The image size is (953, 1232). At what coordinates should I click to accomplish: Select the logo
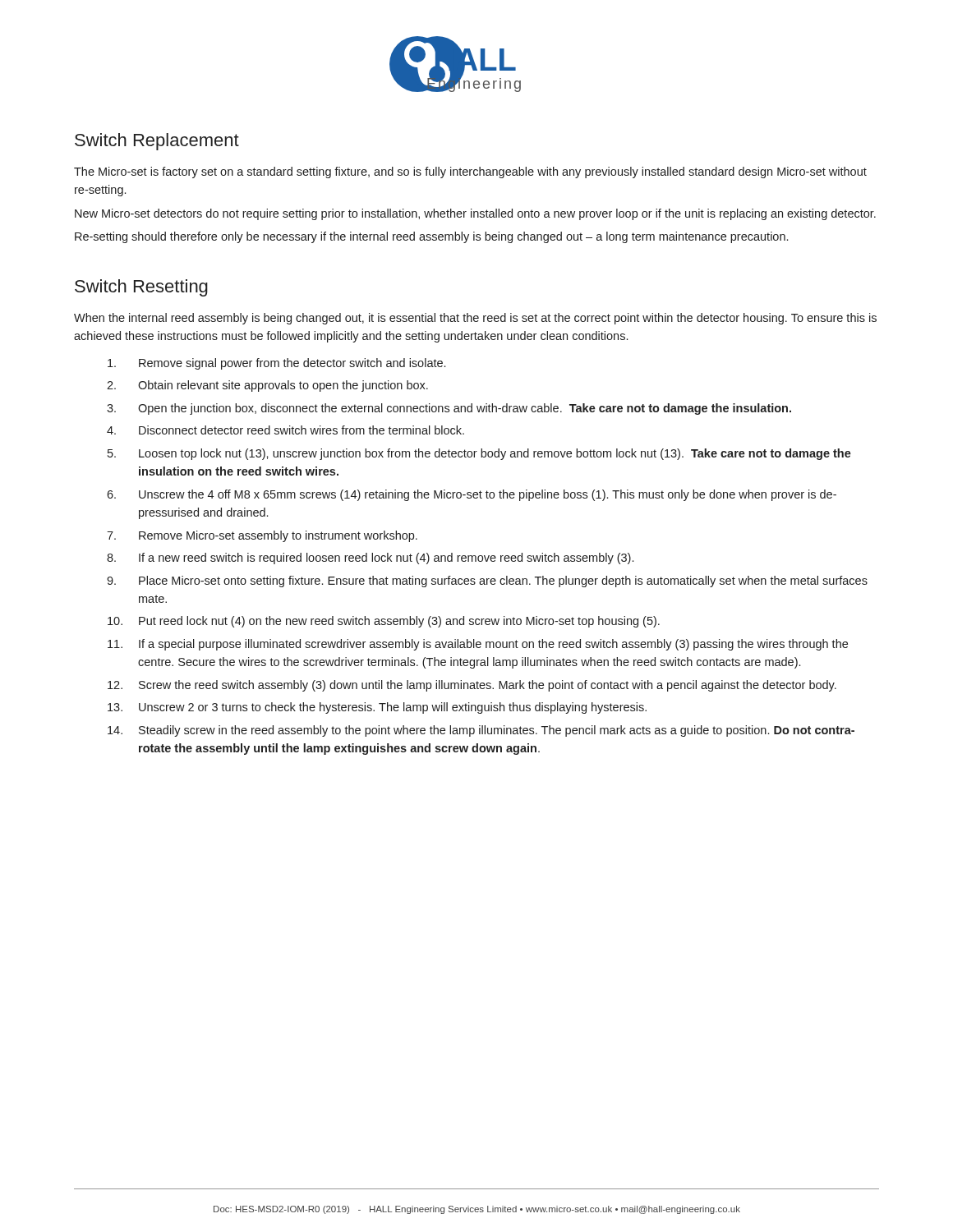point(476,70)
